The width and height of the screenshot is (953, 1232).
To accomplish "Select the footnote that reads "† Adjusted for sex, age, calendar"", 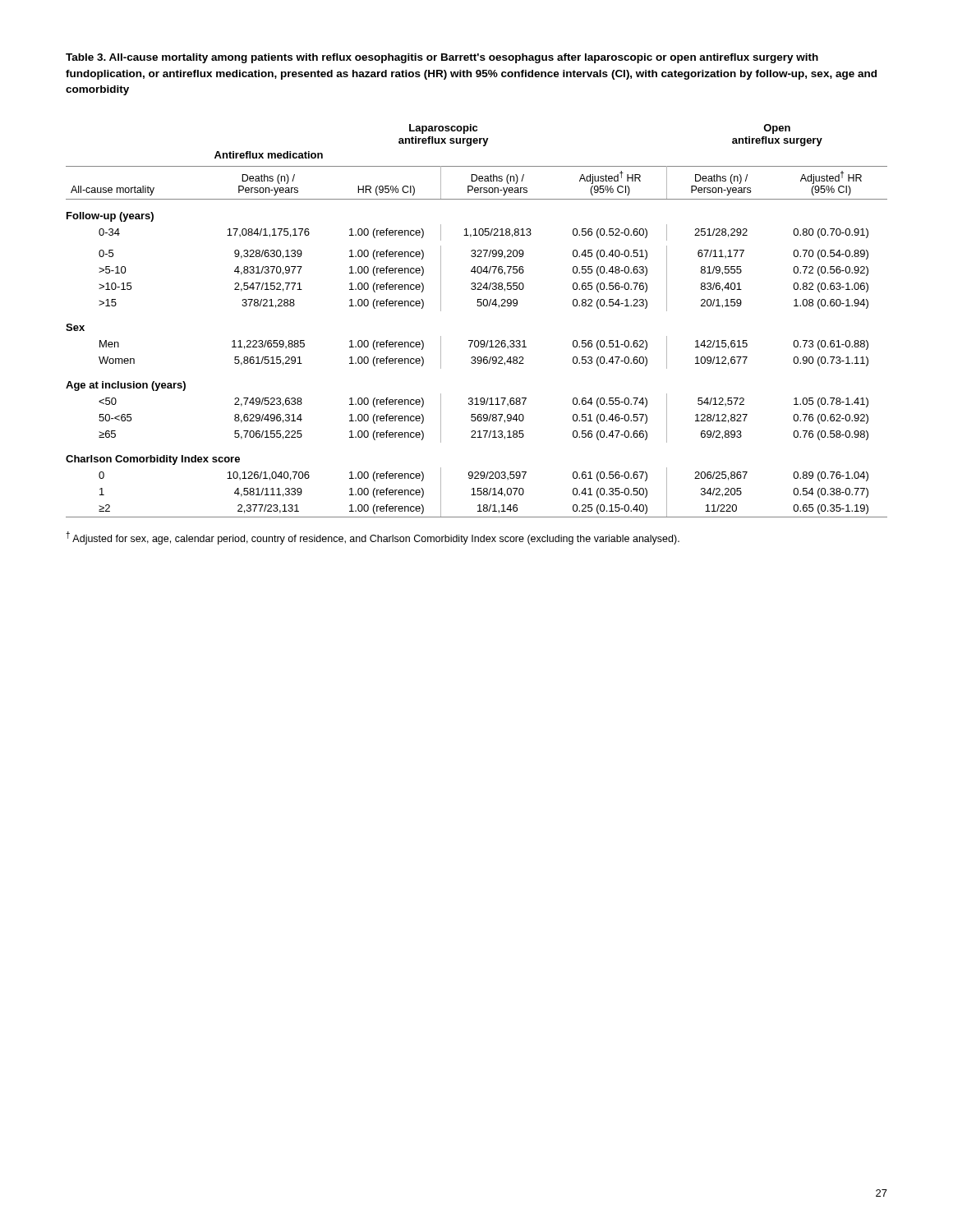I will coord(373,538).
